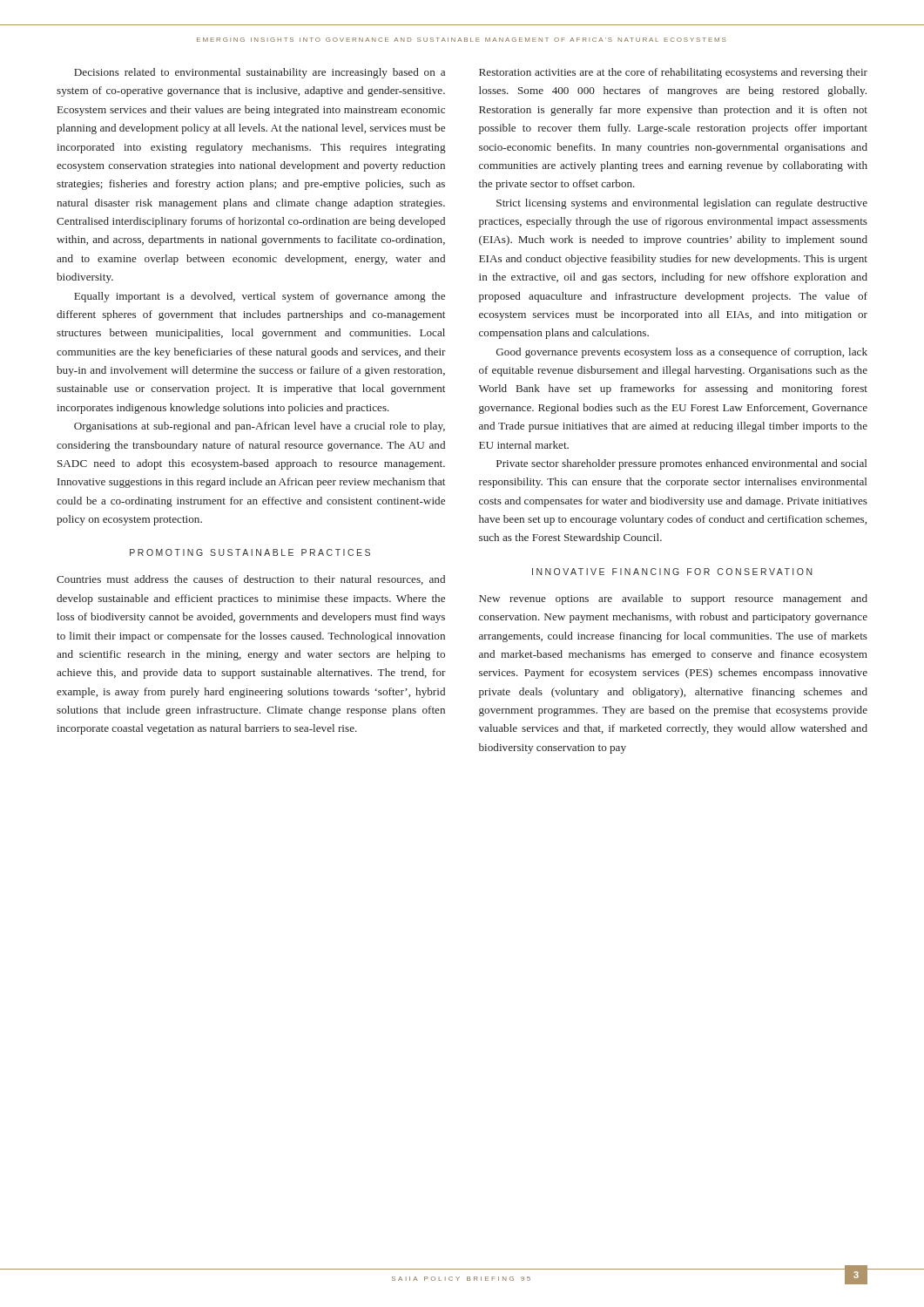The height and width of the screenshot is (1307, 924).
Task: Find the section header with the text "INNOVATIVE FINANCING FOR CONSERVATION"
Action: 673,571
